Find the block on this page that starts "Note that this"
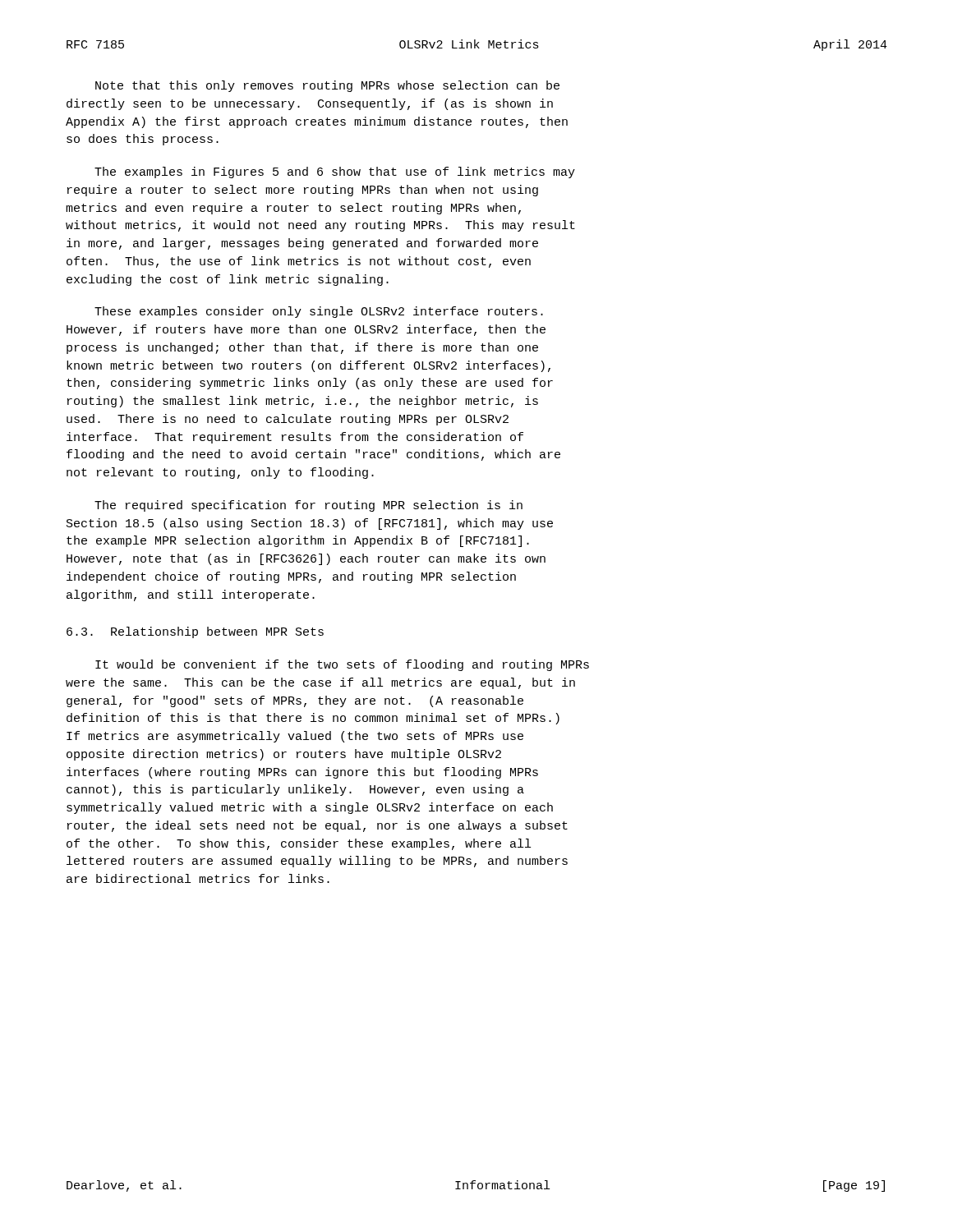This screenshot has width=953, height=1232. pos(317,113)
